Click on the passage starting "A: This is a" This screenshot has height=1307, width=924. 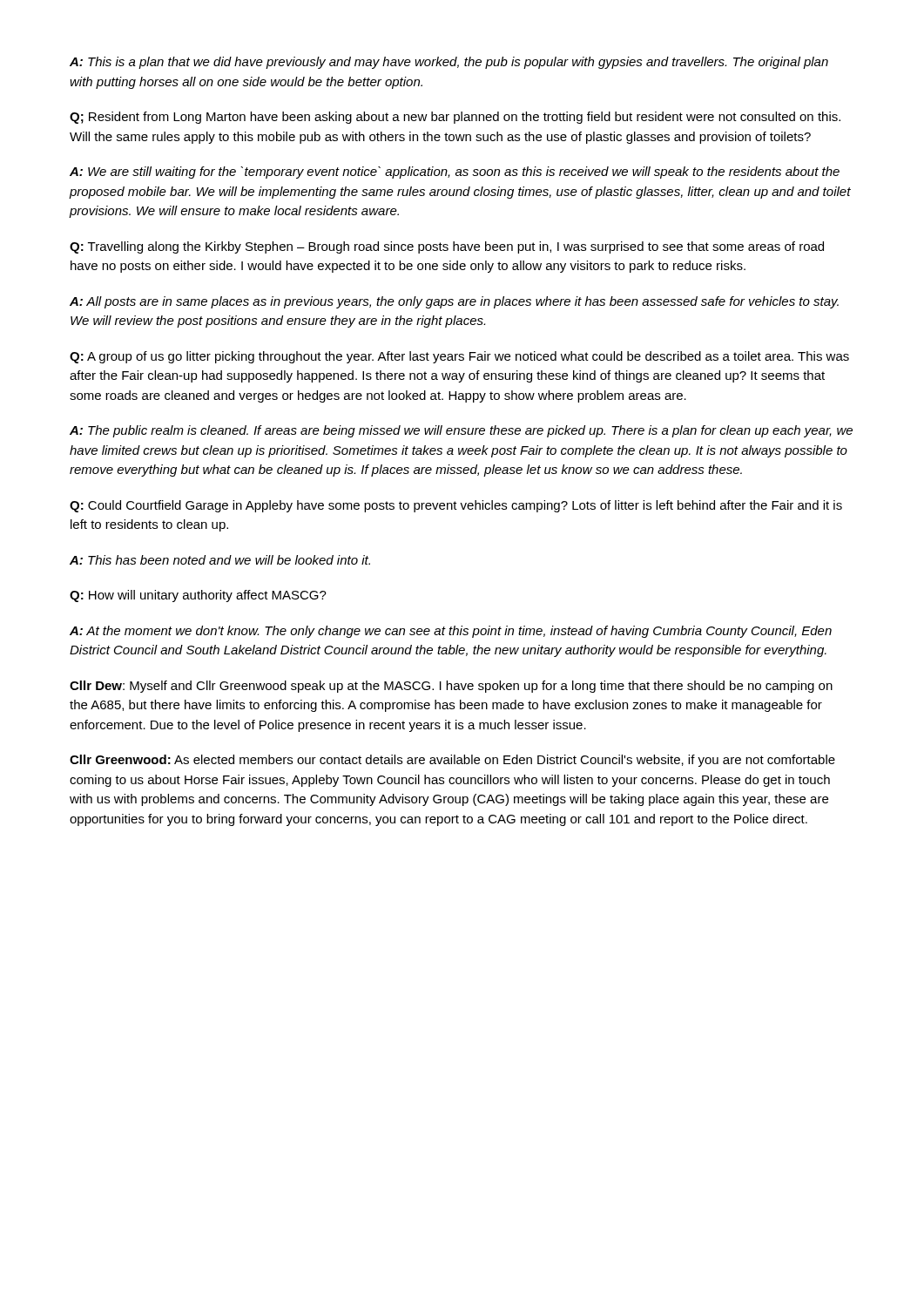[462, 72]
